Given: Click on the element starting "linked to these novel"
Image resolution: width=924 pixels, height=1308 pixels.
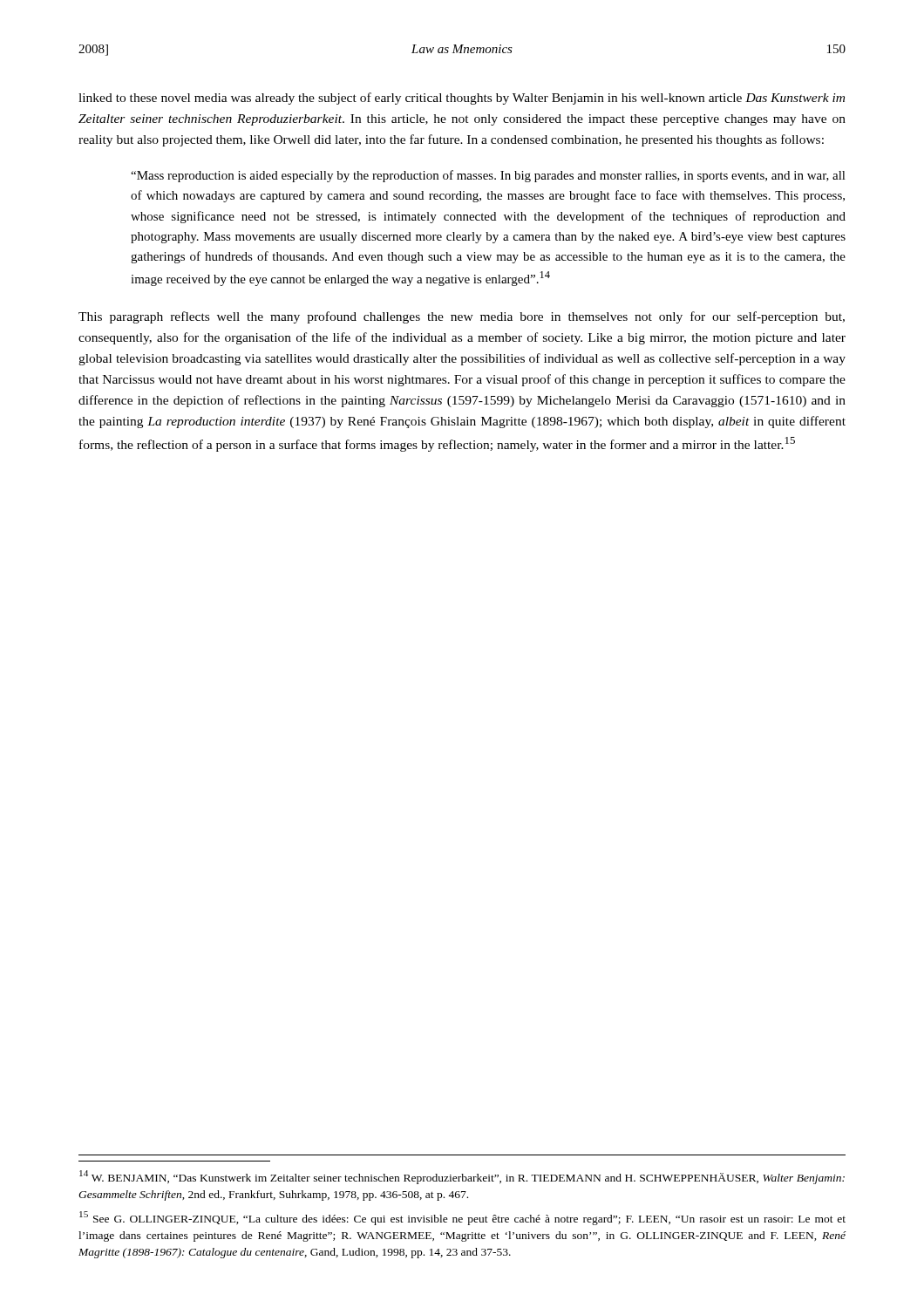Looking at the screenshot, I should [x=462, y=118].
